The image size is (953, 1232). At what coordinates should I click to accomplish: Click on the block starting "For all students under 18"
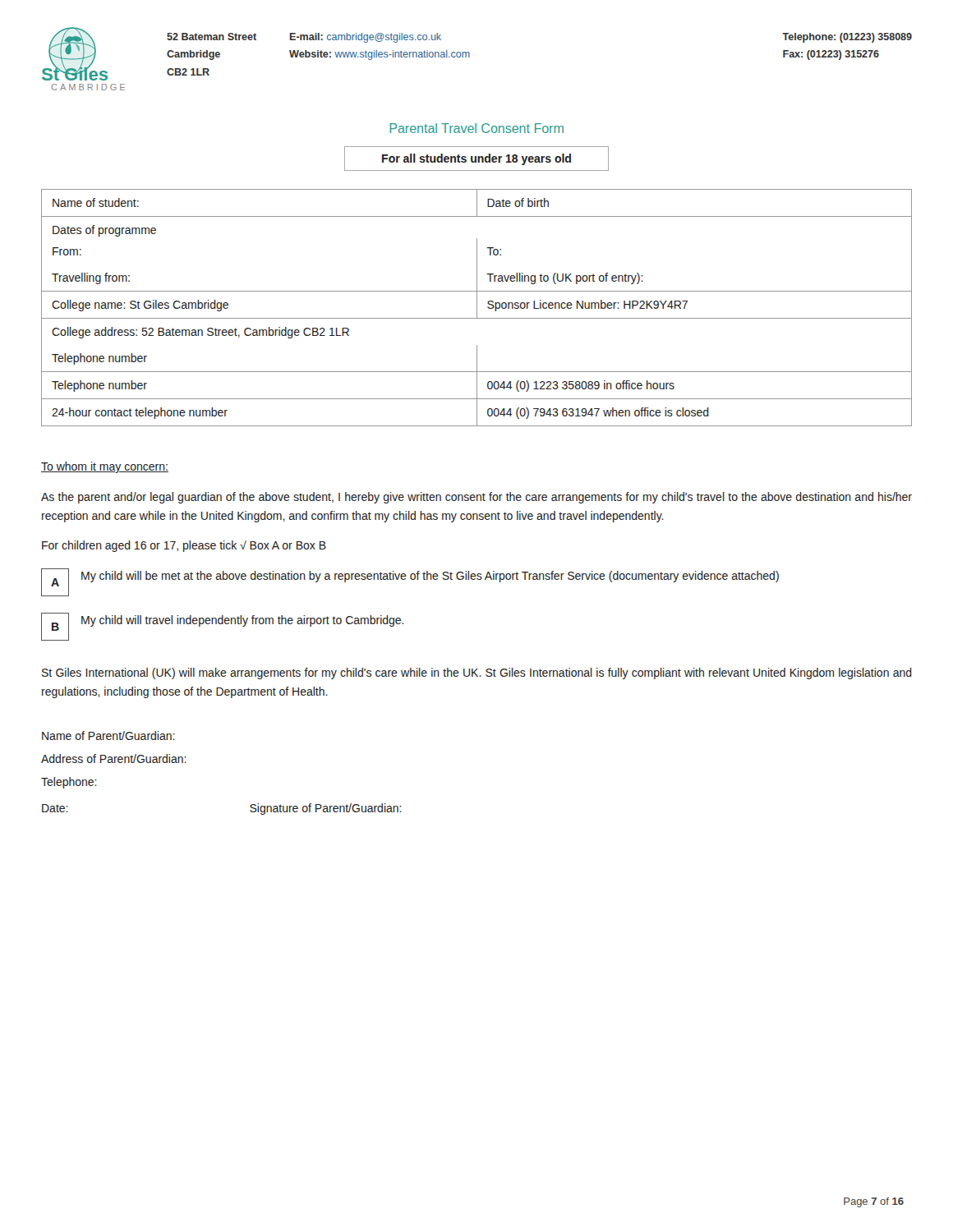point(476,158)
